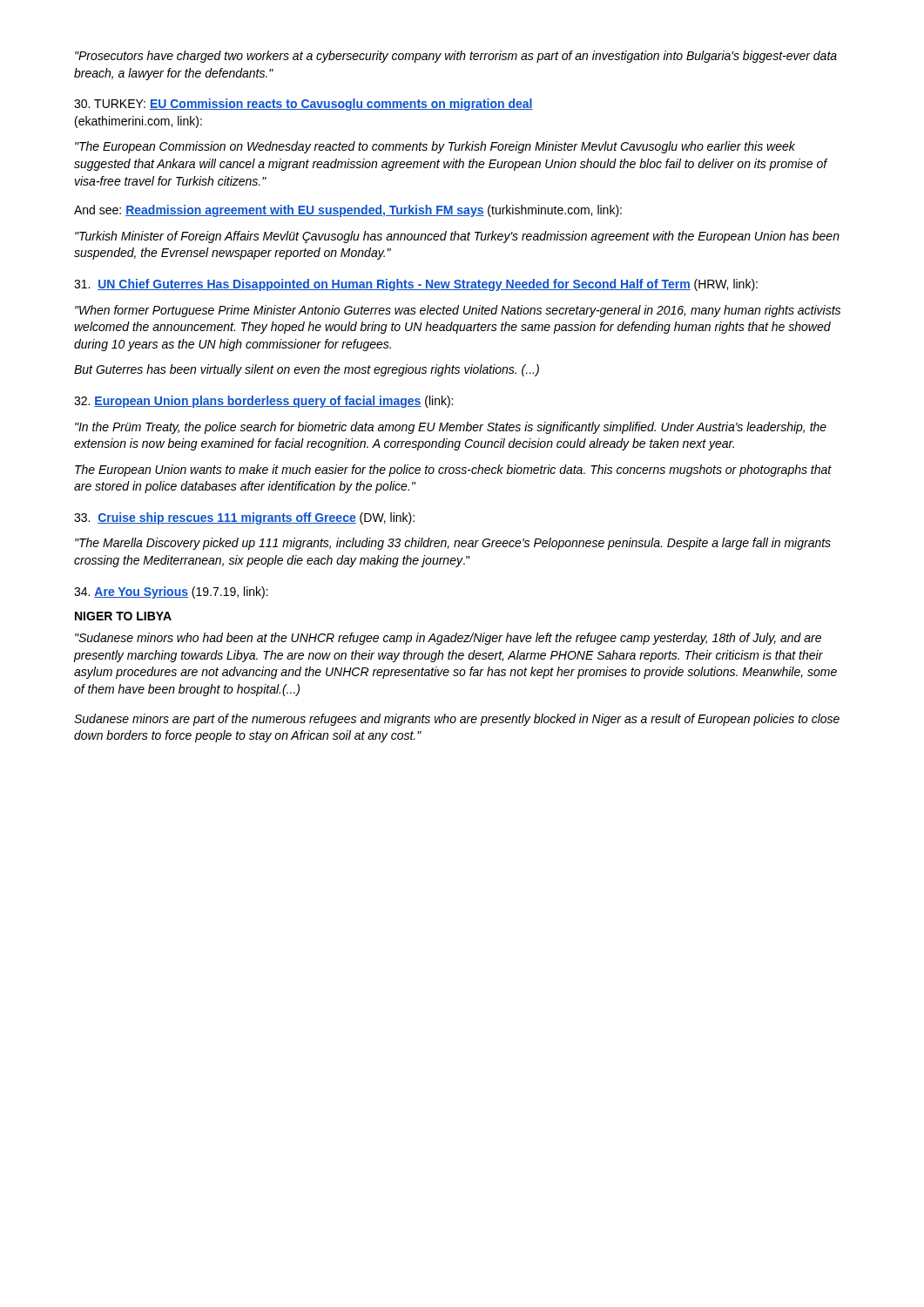Locate the text block containing ""Turkish Minister of Foreign"
924x1307 pixels.
pyautogui.click(x=462, y=245)
